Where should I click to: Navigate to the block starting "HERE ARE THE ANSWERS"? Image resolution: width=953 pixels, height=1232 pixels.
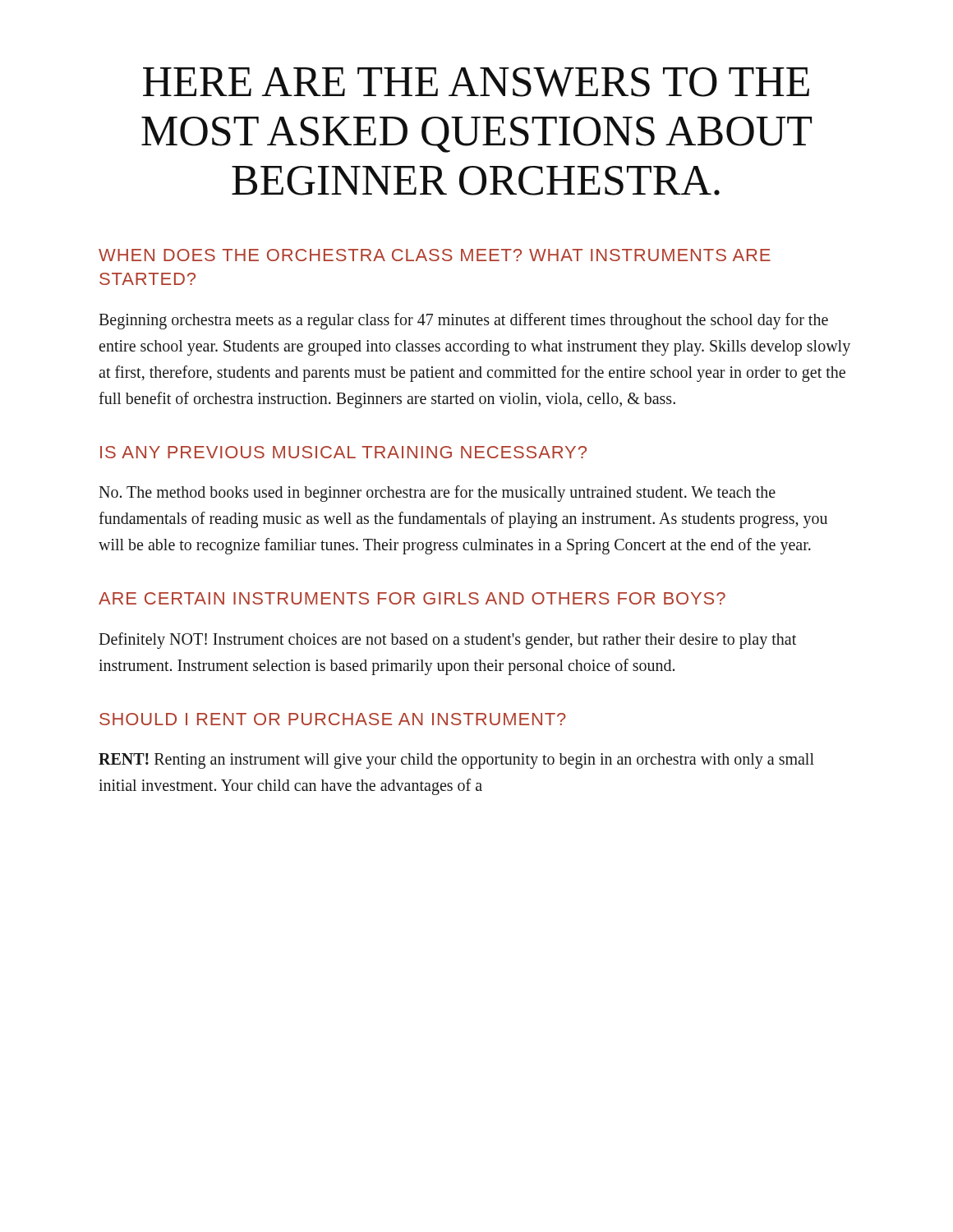point(476,131)
